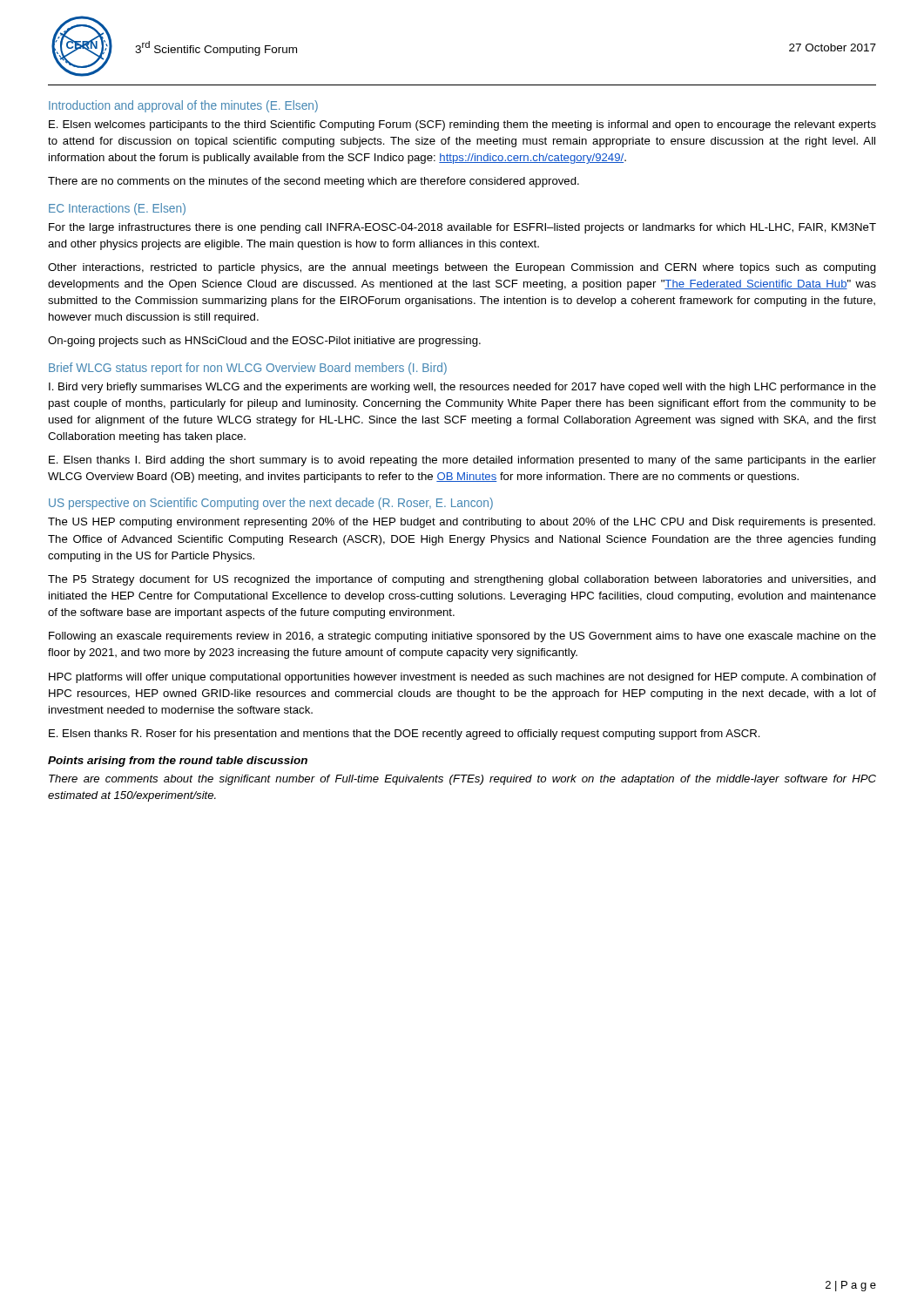
Task: Locate the text block with the text "The US HEP computing"
Action: coord(462,539)
